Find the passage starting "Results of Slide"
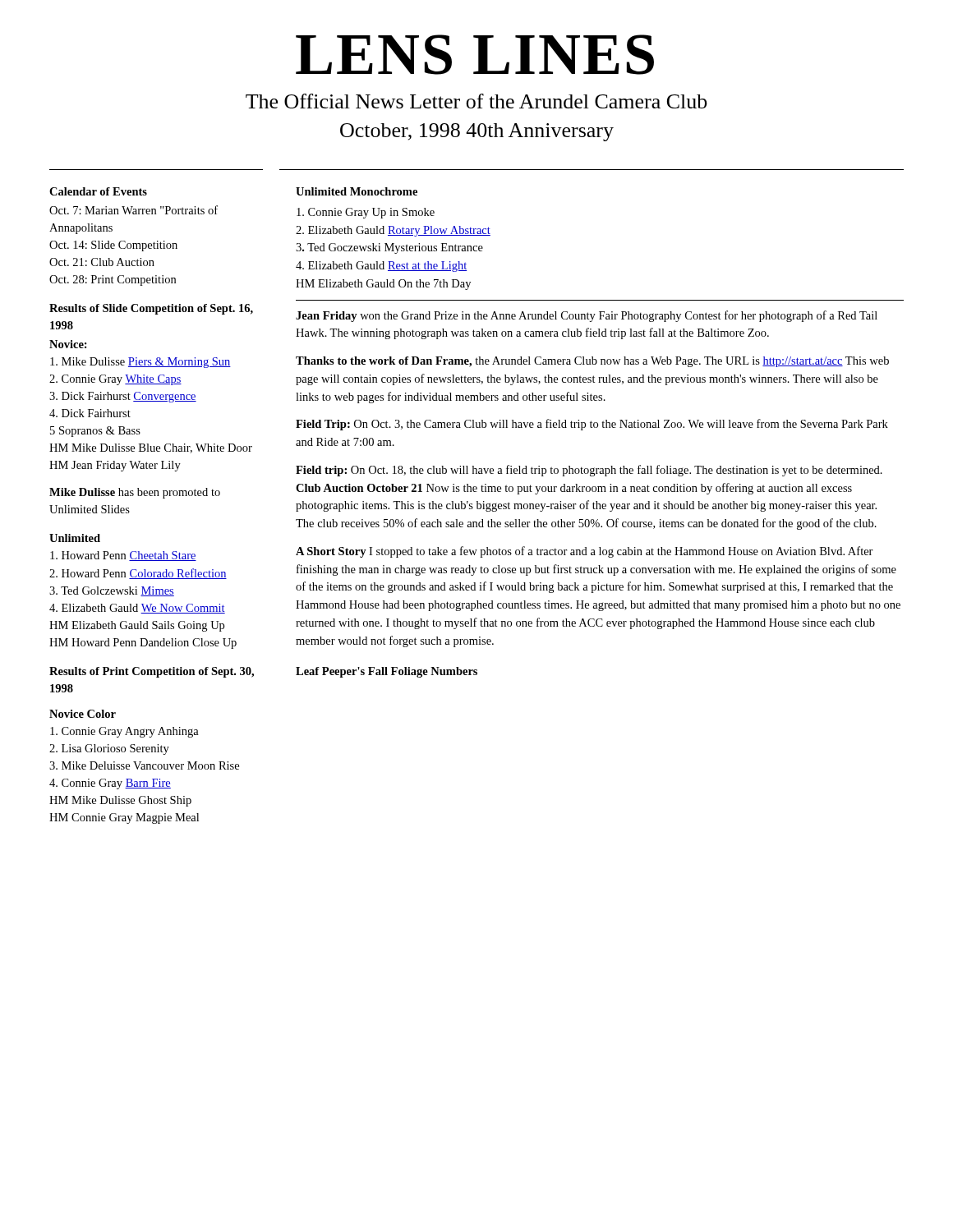This screenshot has height=1232, width=953. pos(151,317)
